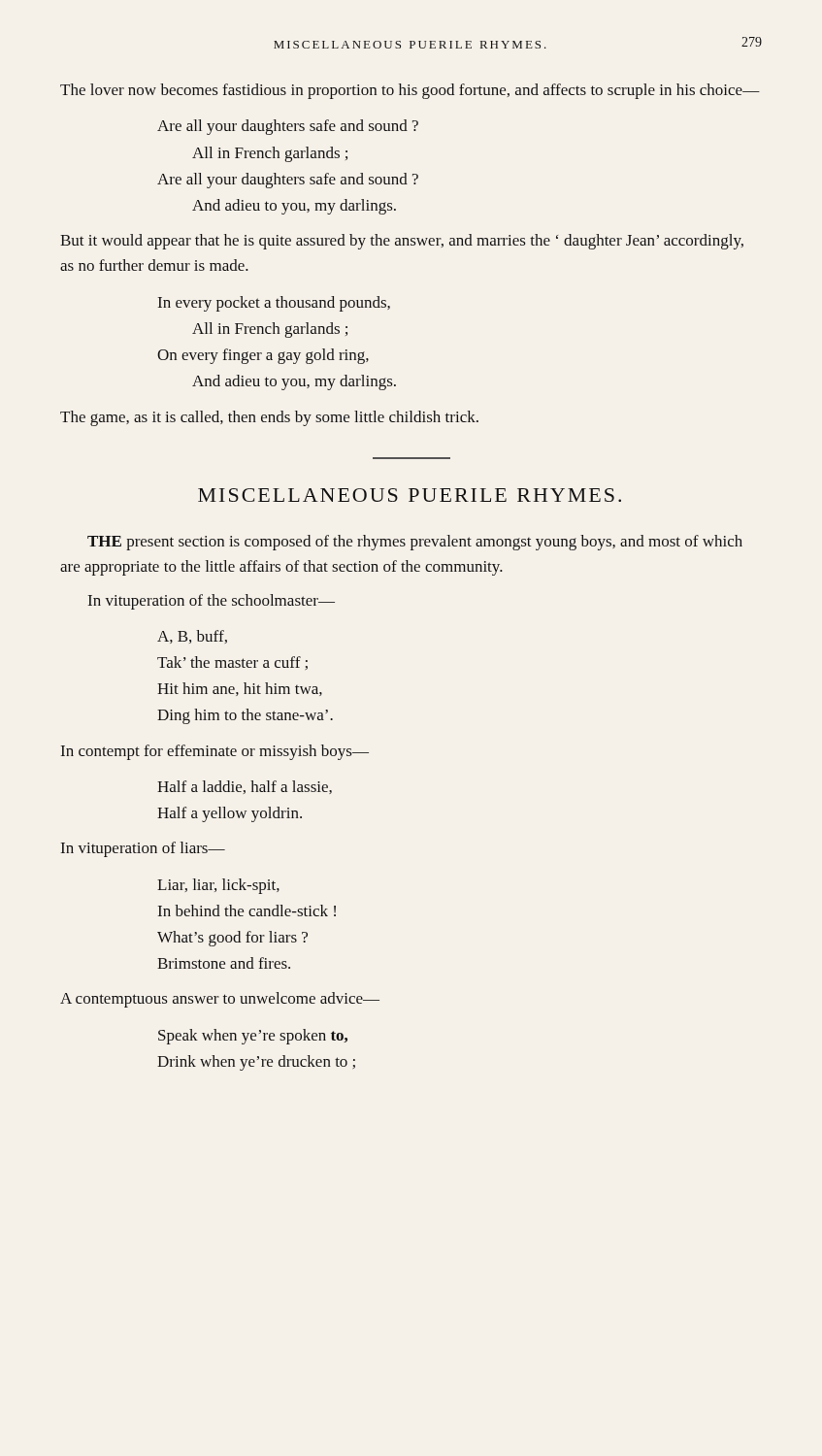Where is the passage that starts "But it would appear"?
822x1456 pixels.
coord(402,253)
